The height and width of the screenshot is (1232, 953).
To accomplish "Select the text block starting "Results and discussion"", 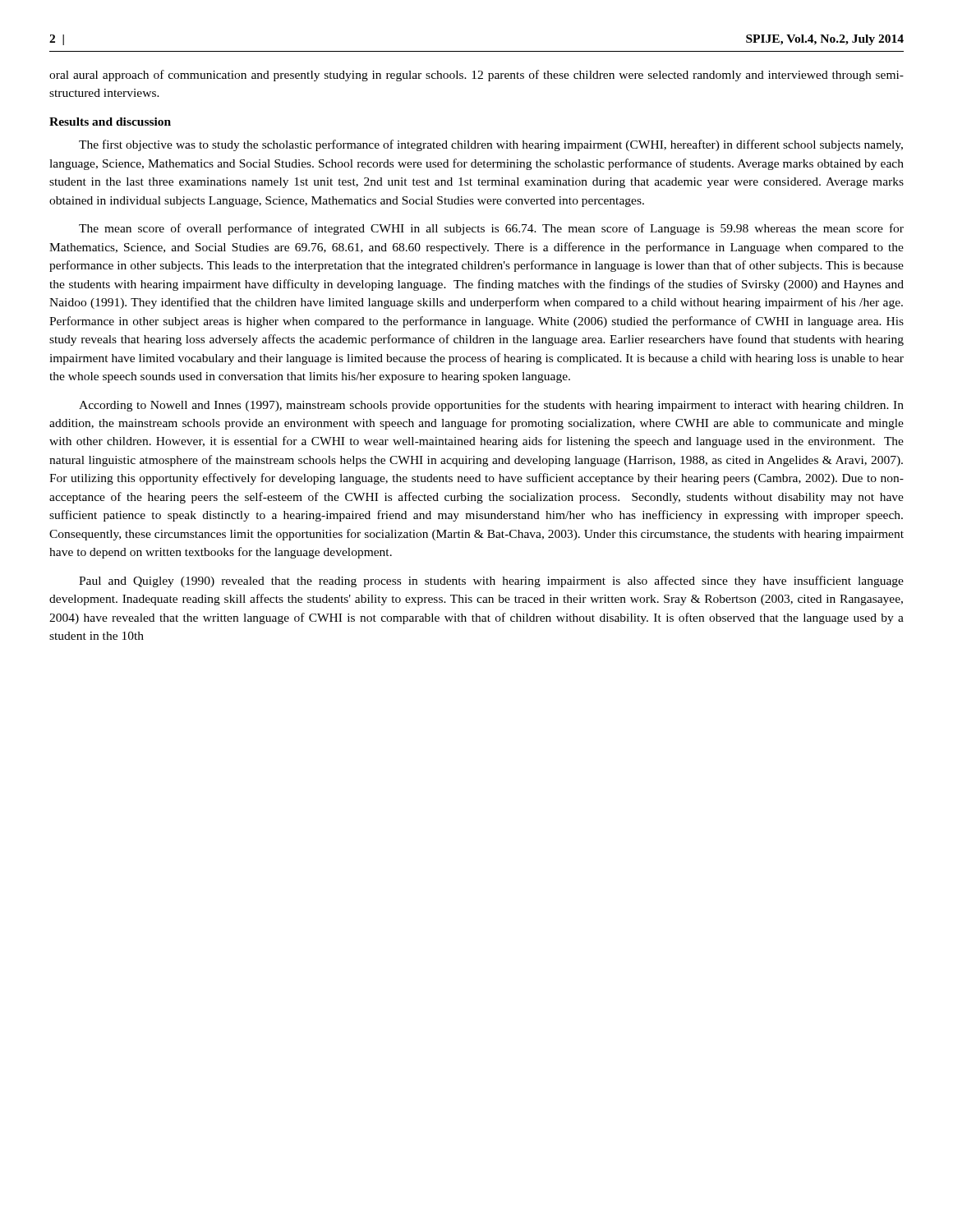I will (x=110, y=121).
